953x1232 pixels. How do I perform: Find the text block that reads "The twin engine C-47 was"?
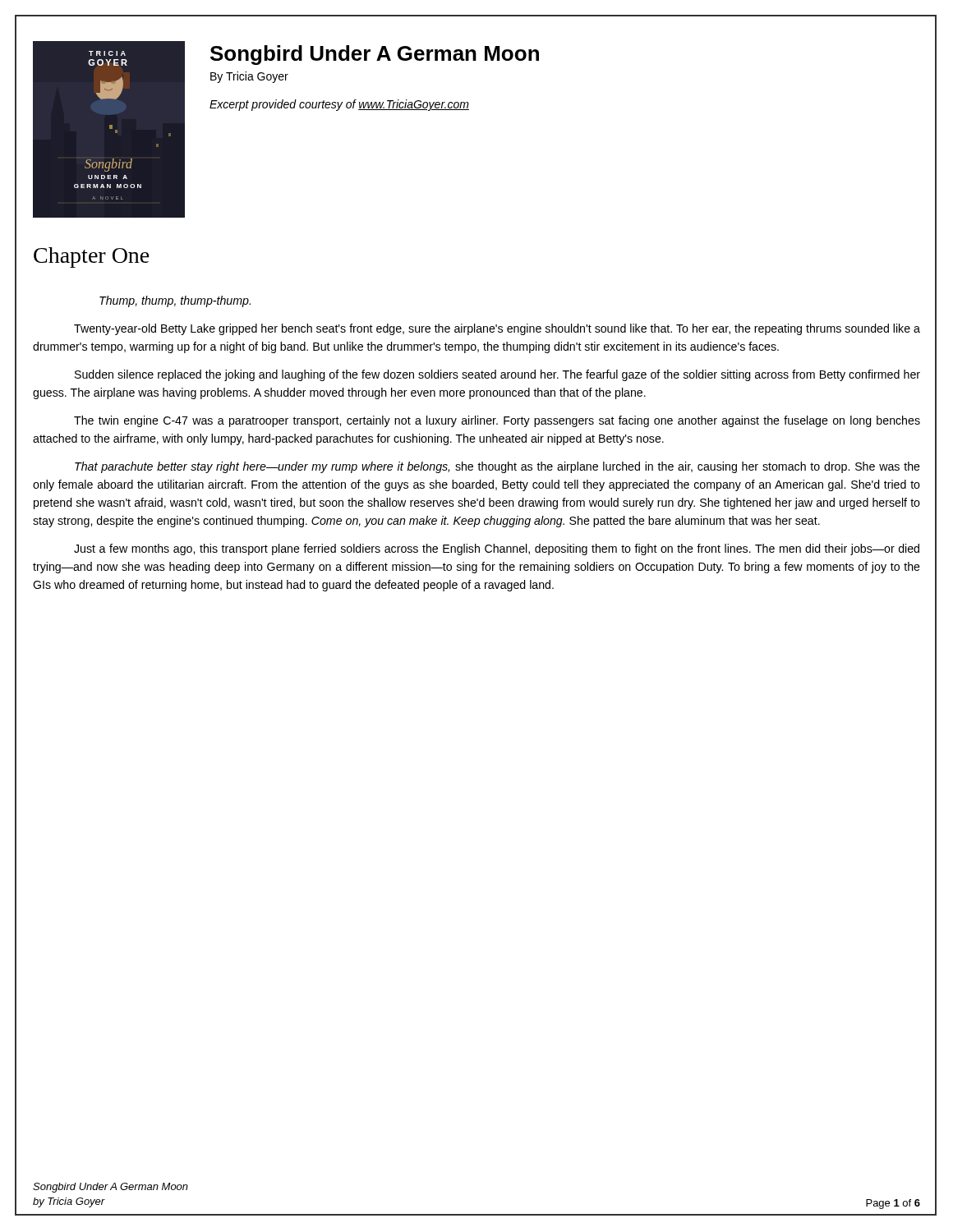coord(476,430)
